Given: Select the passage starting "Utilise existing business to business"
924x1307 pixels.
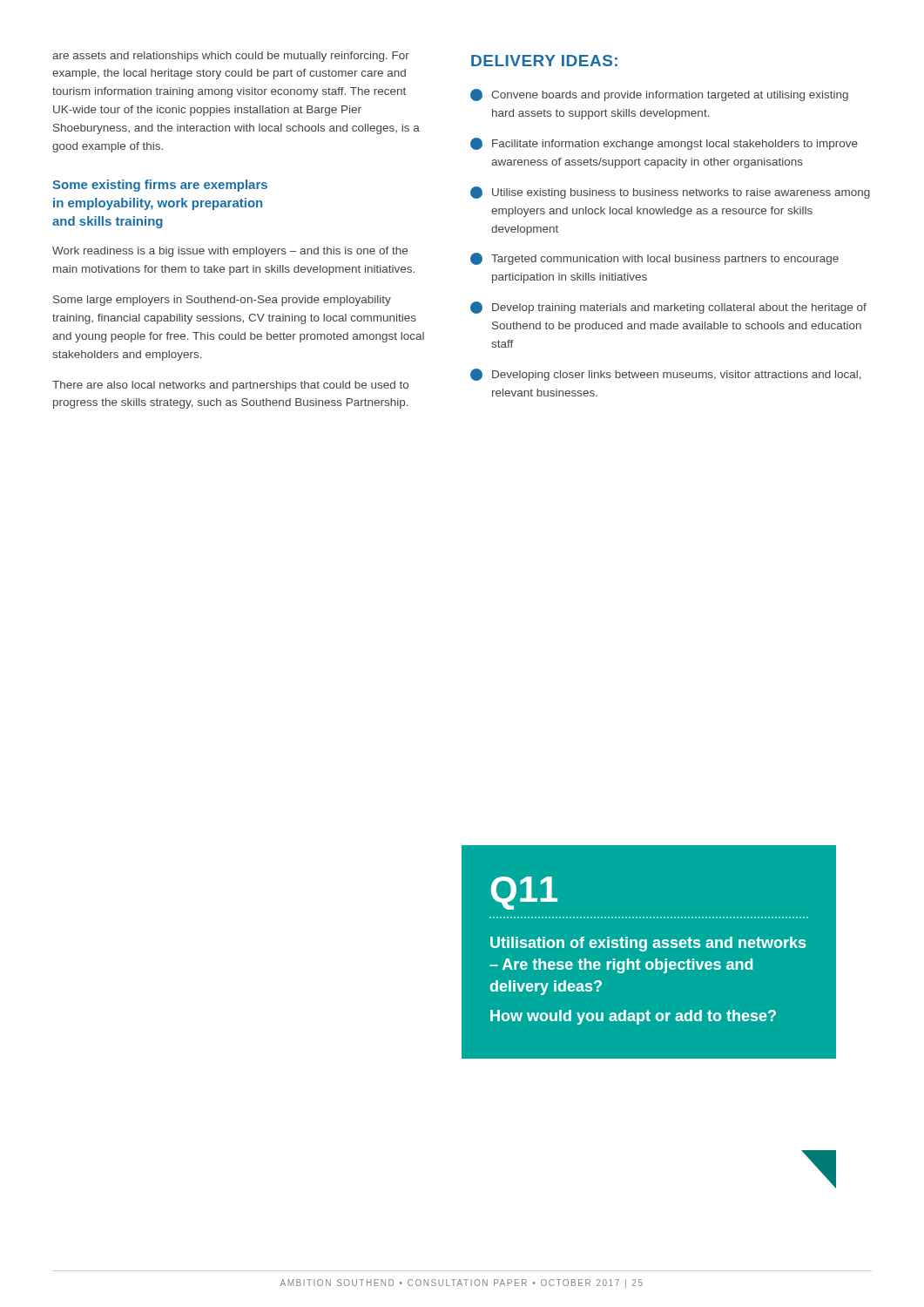Looking at the screenshot, I should pos(671,211).
